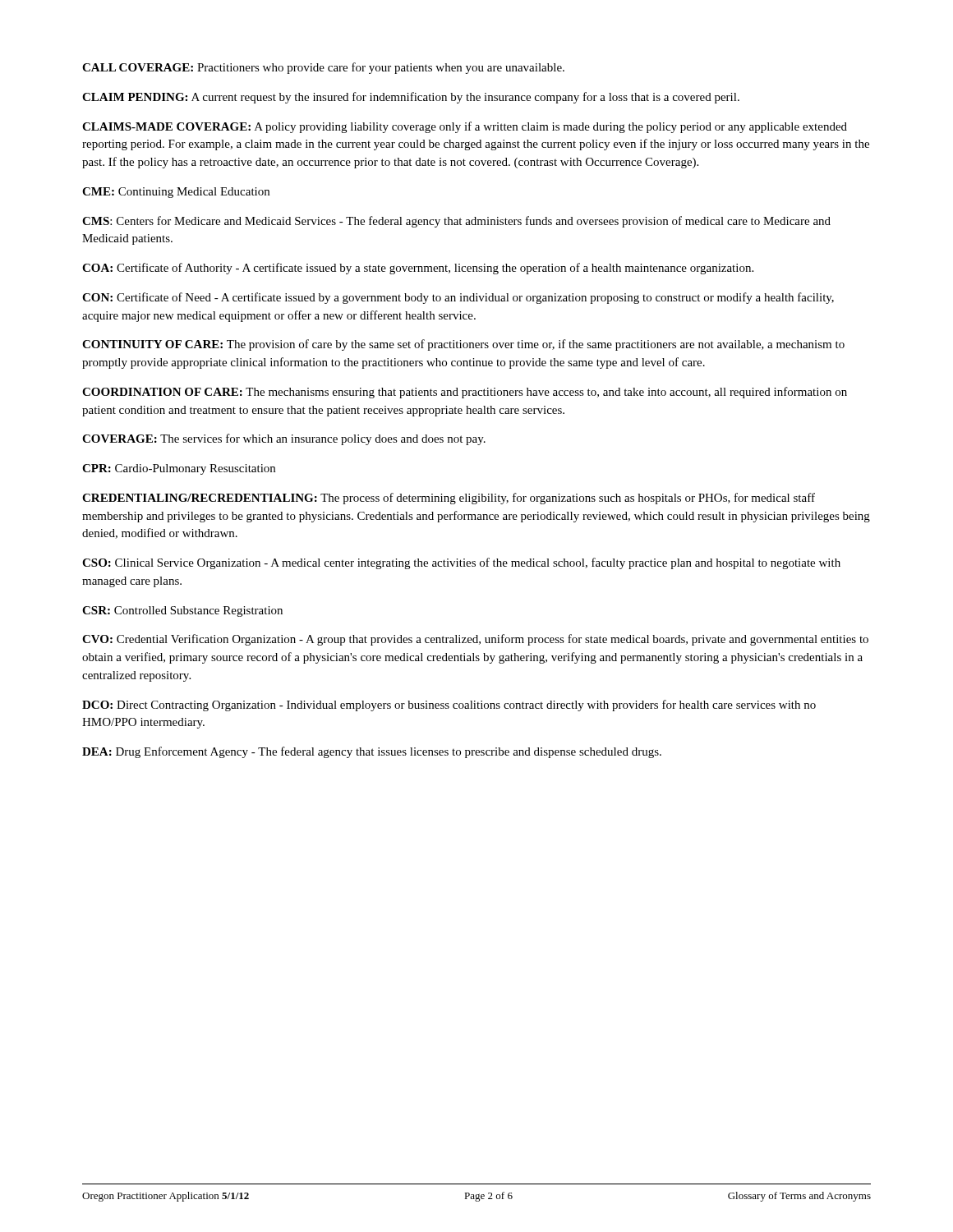Find the text block that reads "COORDINATION OF CARE: The mechanisms"
The image size is (953, 1232).
[x=465, y=401]
